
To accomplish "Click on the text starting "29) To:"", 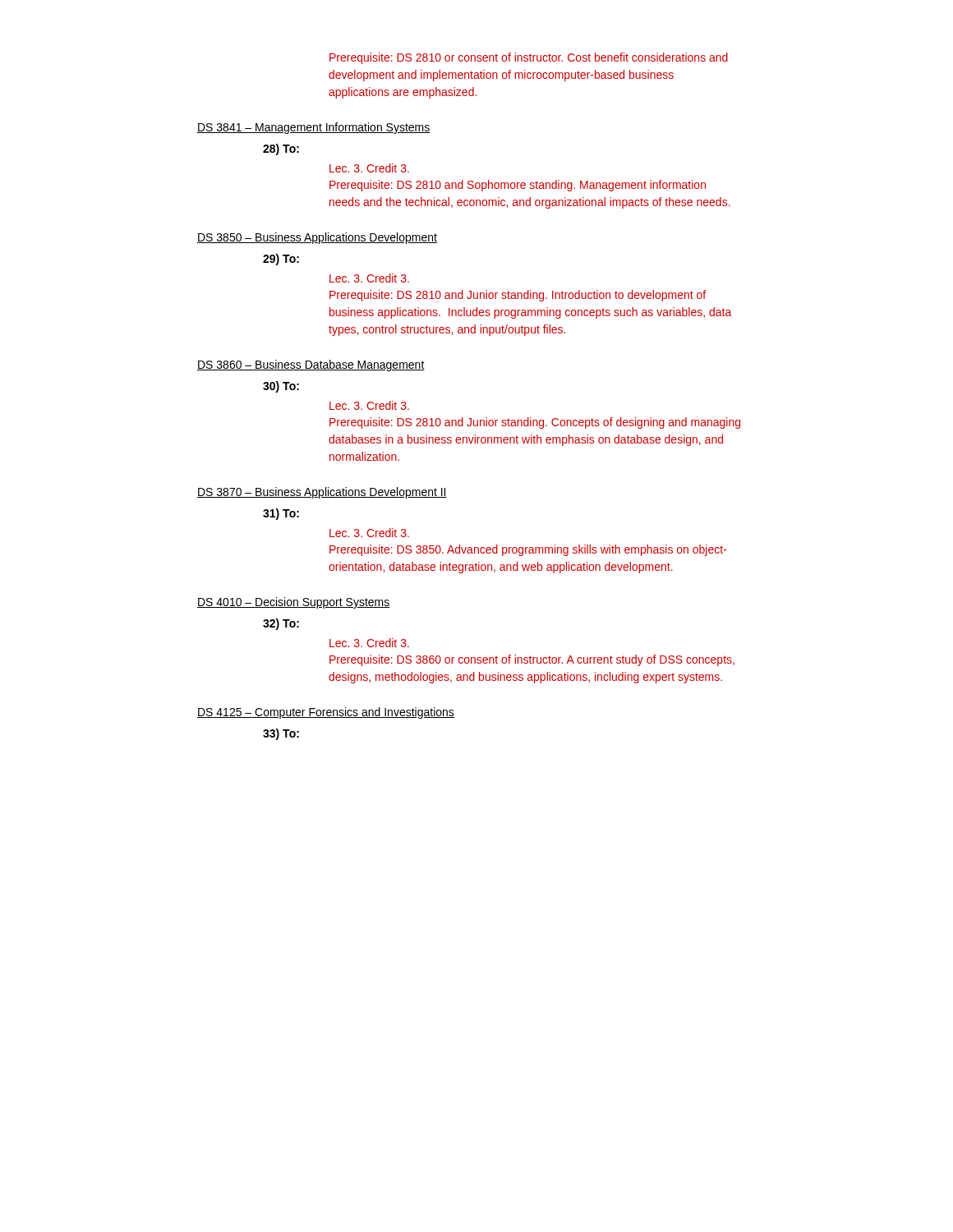I will click(281, 259).
